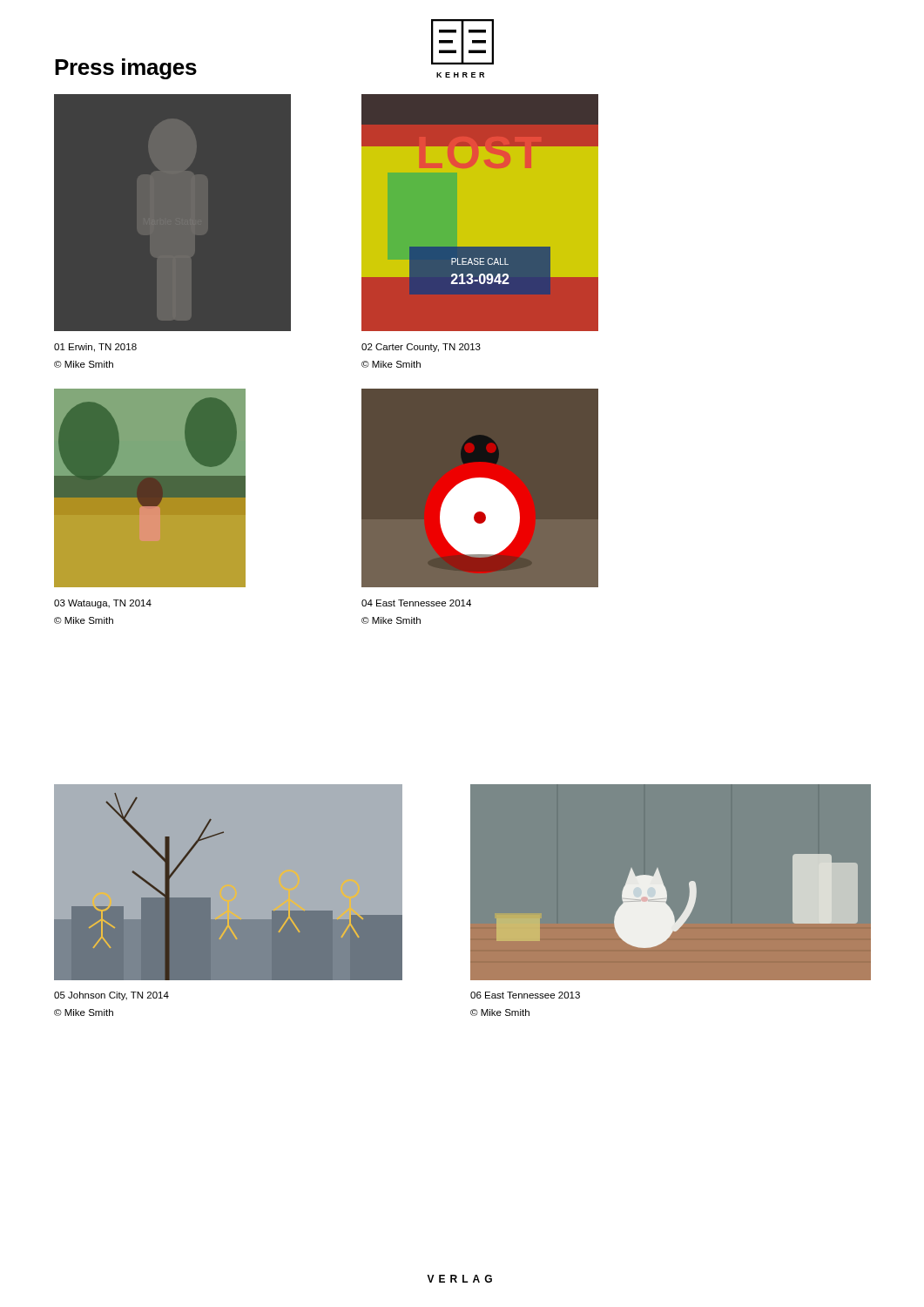Click on the title containing "Press images"
This screenshot has height=1307, width=924.
pyautogui.click(x=125, y=67)
